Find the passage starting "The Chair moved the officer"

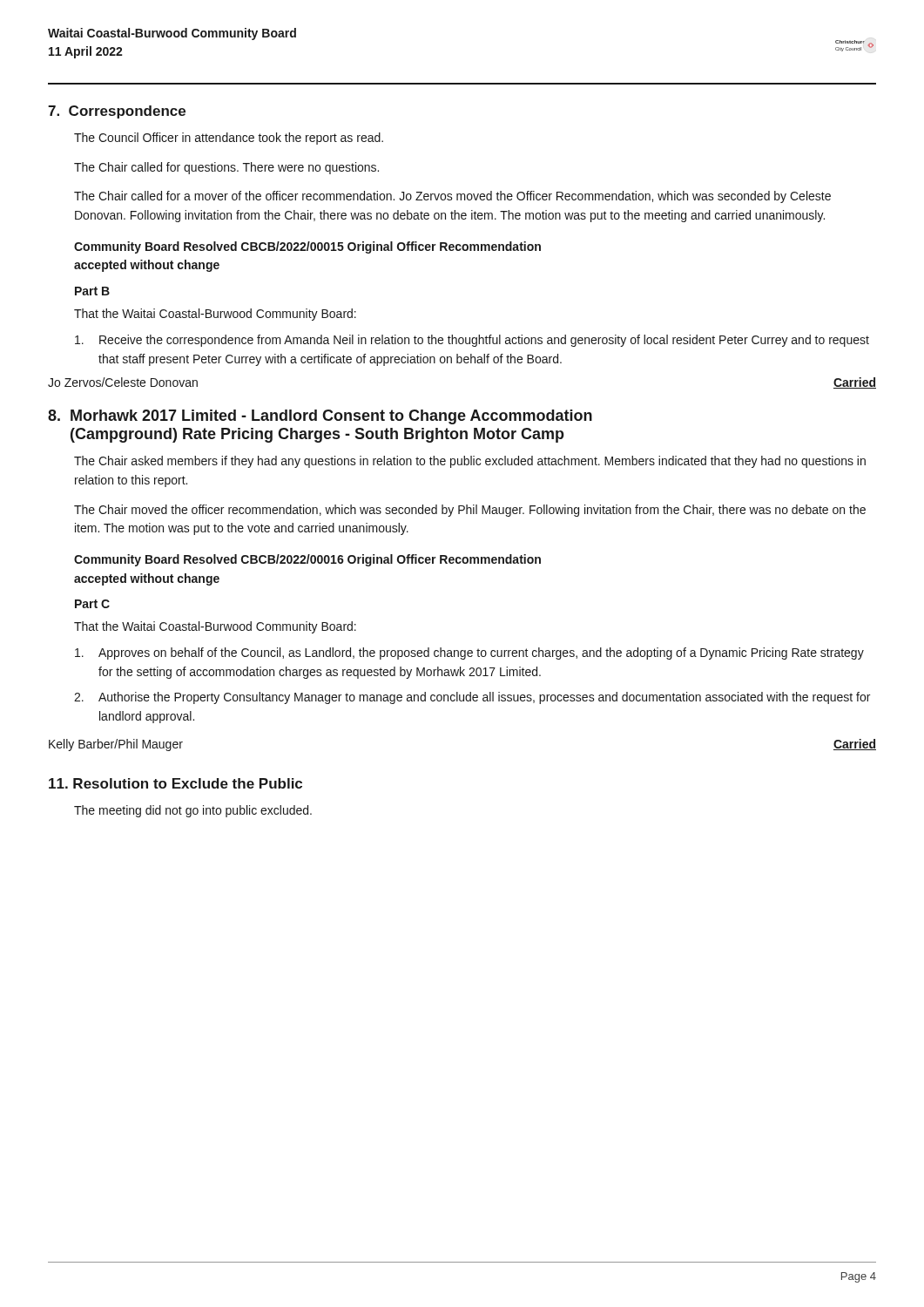click(470, 519)
